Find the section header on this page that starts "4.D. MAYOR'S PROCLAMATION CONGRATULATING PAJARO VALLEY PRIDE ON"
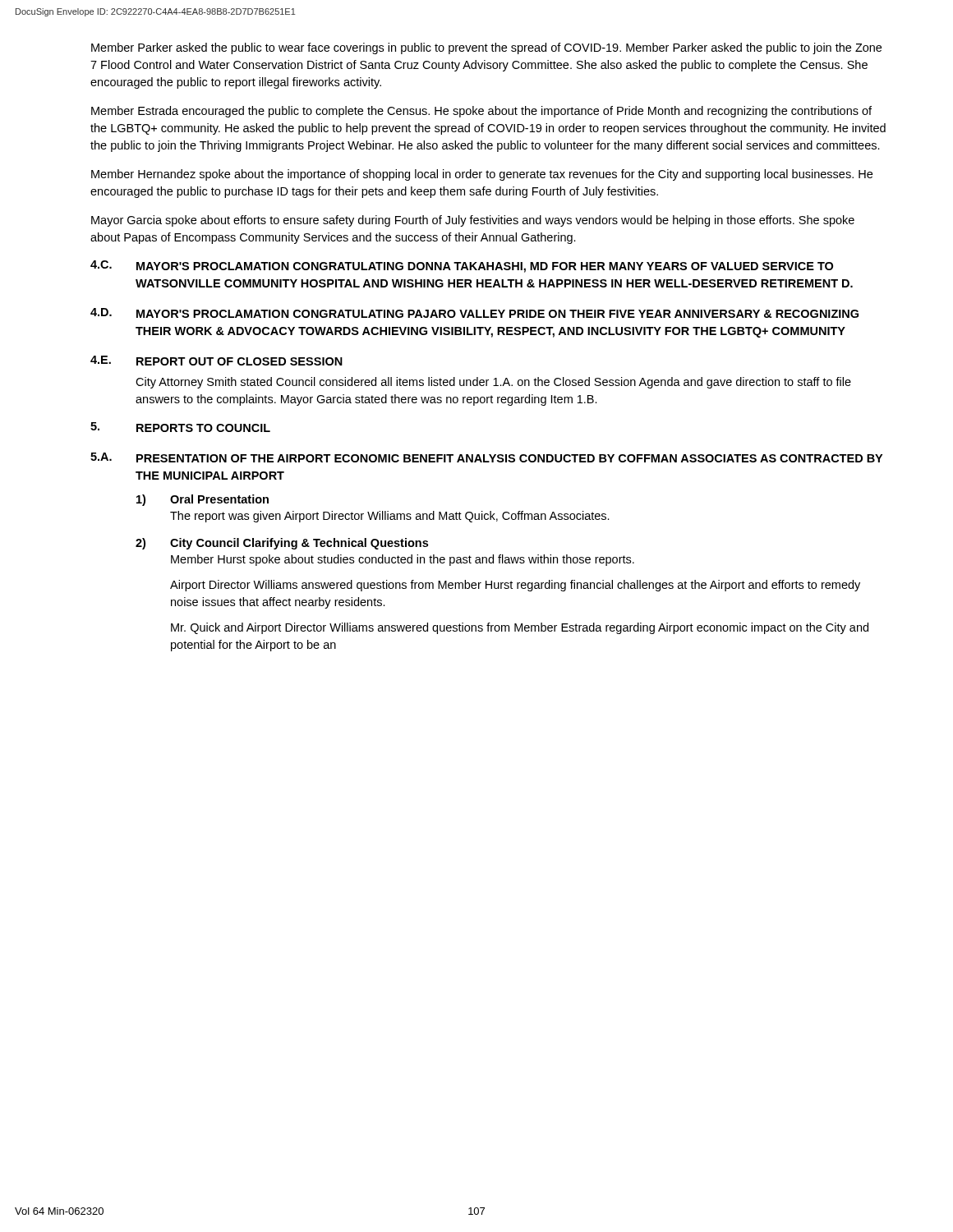 489,323
